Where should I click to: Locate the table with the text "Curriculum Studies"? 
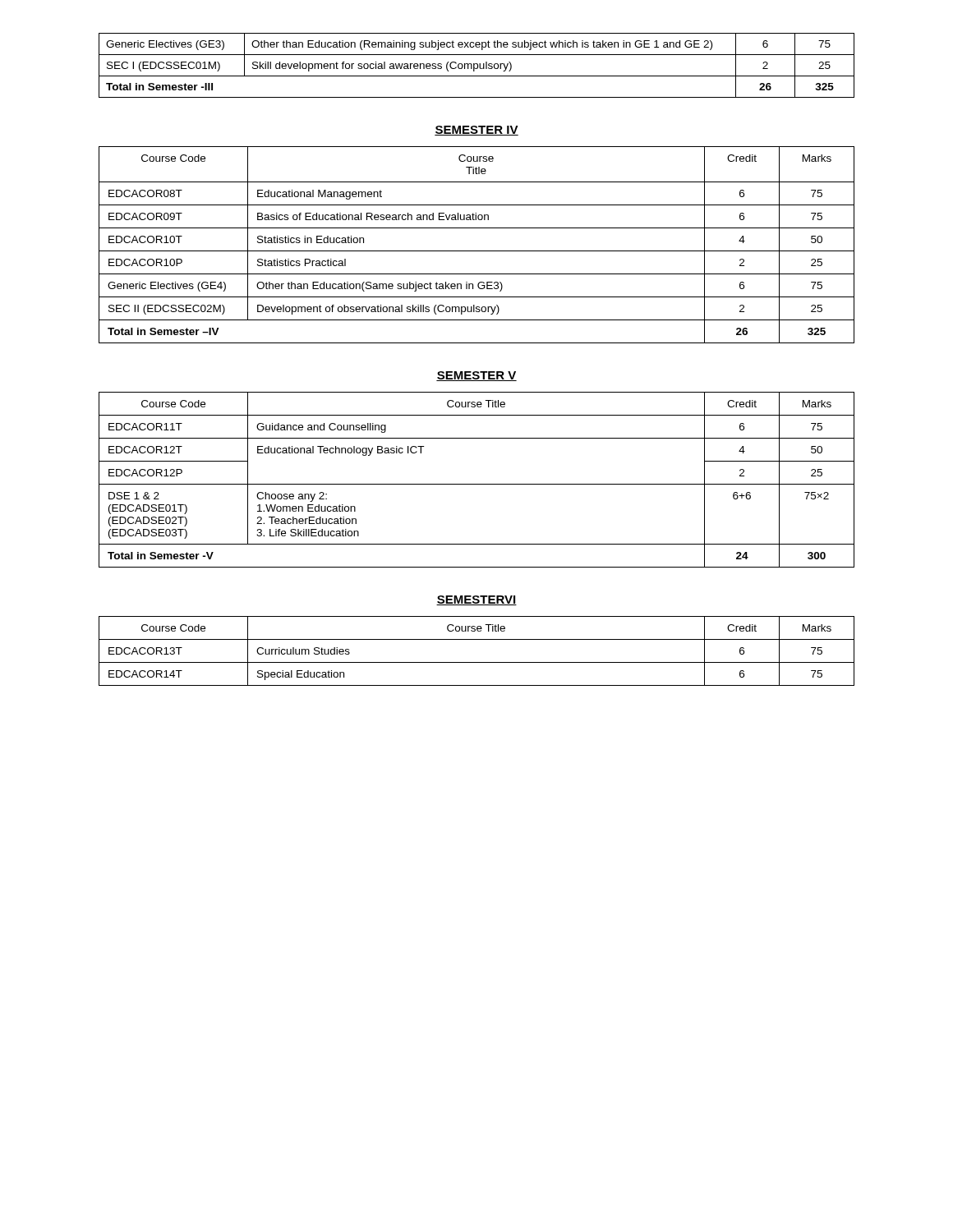(x=476, y=651)
